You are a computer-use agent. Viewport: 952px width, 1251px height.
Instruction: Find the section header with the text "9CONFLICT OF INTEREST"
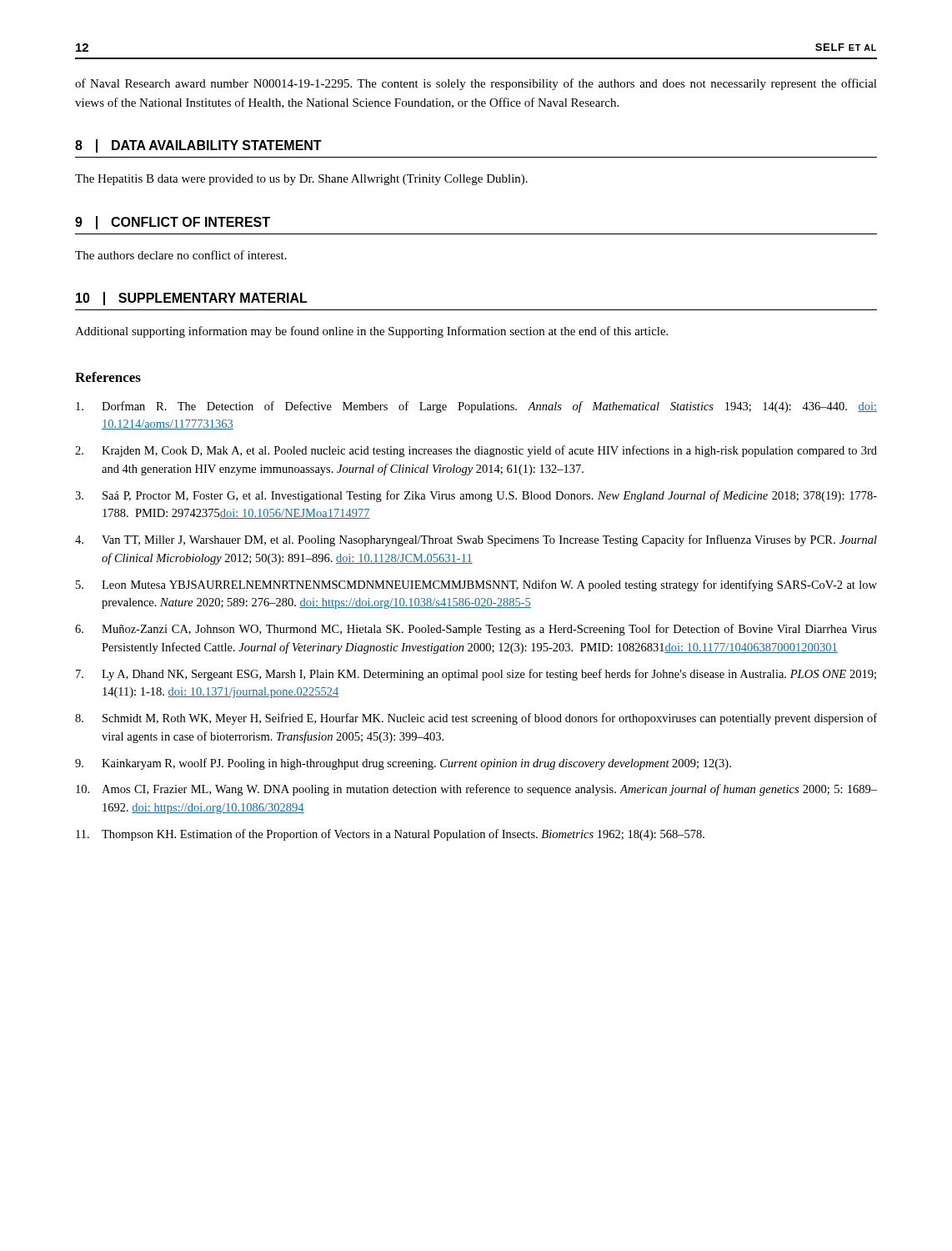[173, 222]
